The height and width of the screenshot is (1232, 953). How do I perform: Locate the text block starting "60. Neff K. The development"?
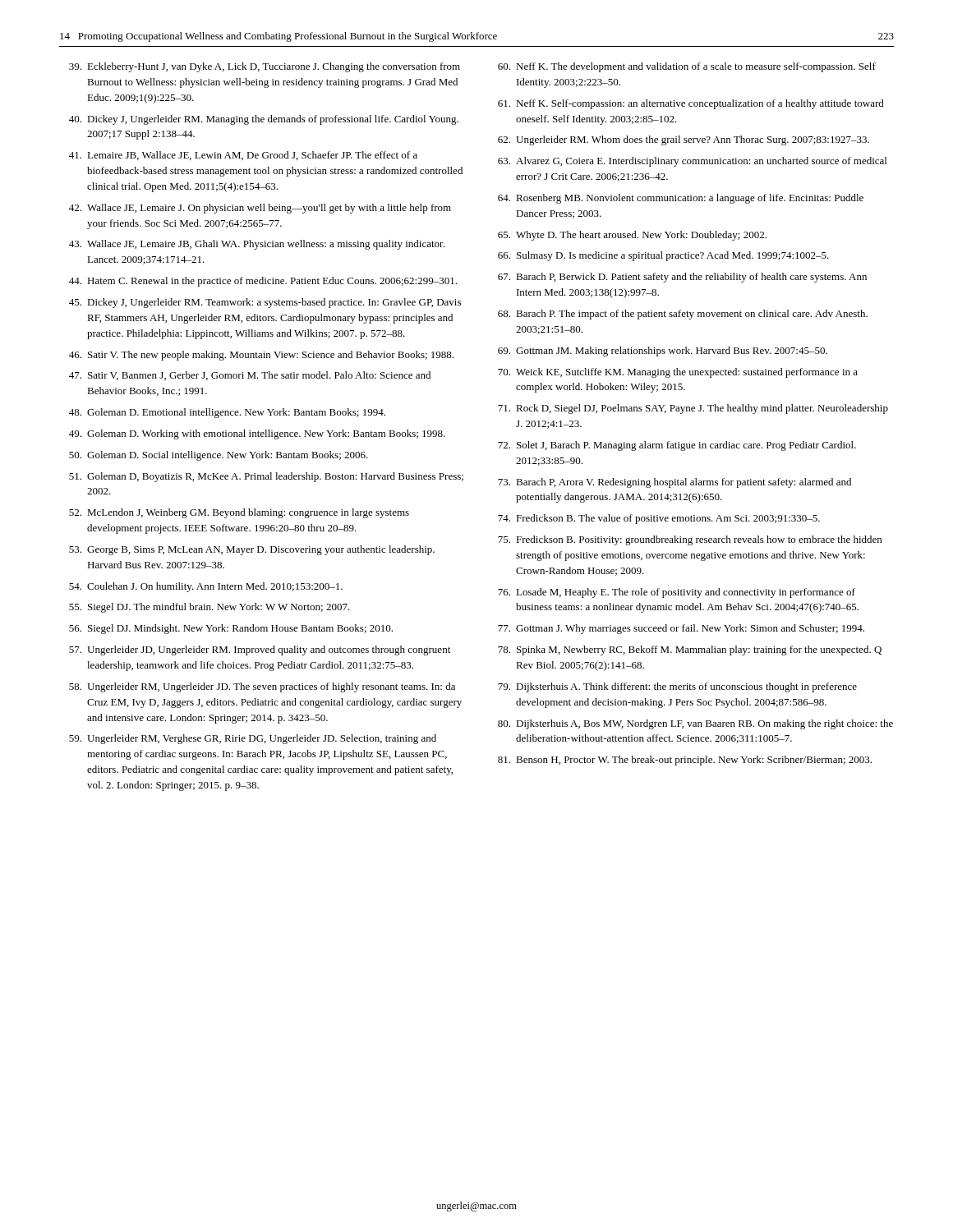(x=691, y=75)
